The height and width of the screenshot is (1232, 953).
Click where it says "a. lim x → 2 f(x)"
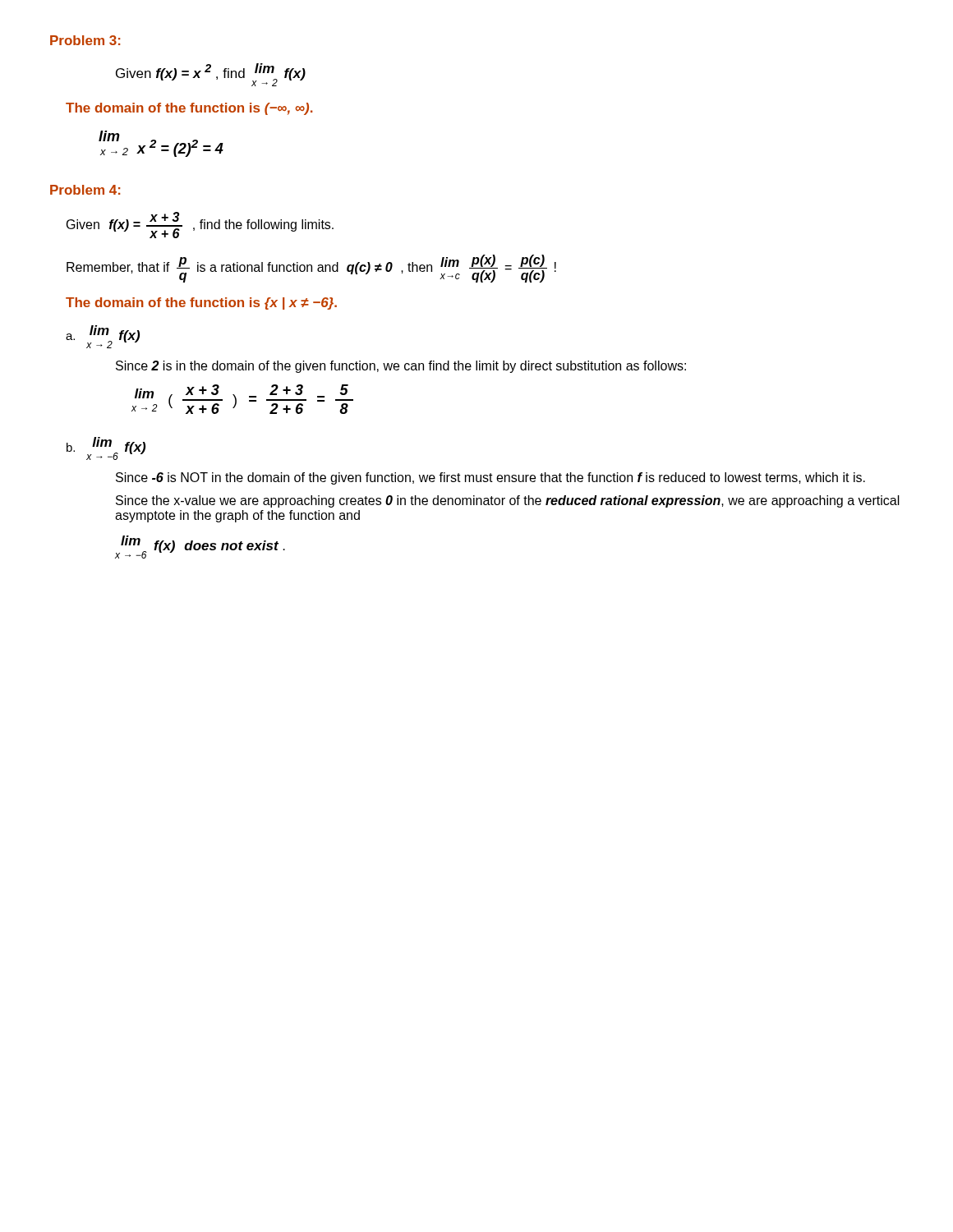pos(103,337)
